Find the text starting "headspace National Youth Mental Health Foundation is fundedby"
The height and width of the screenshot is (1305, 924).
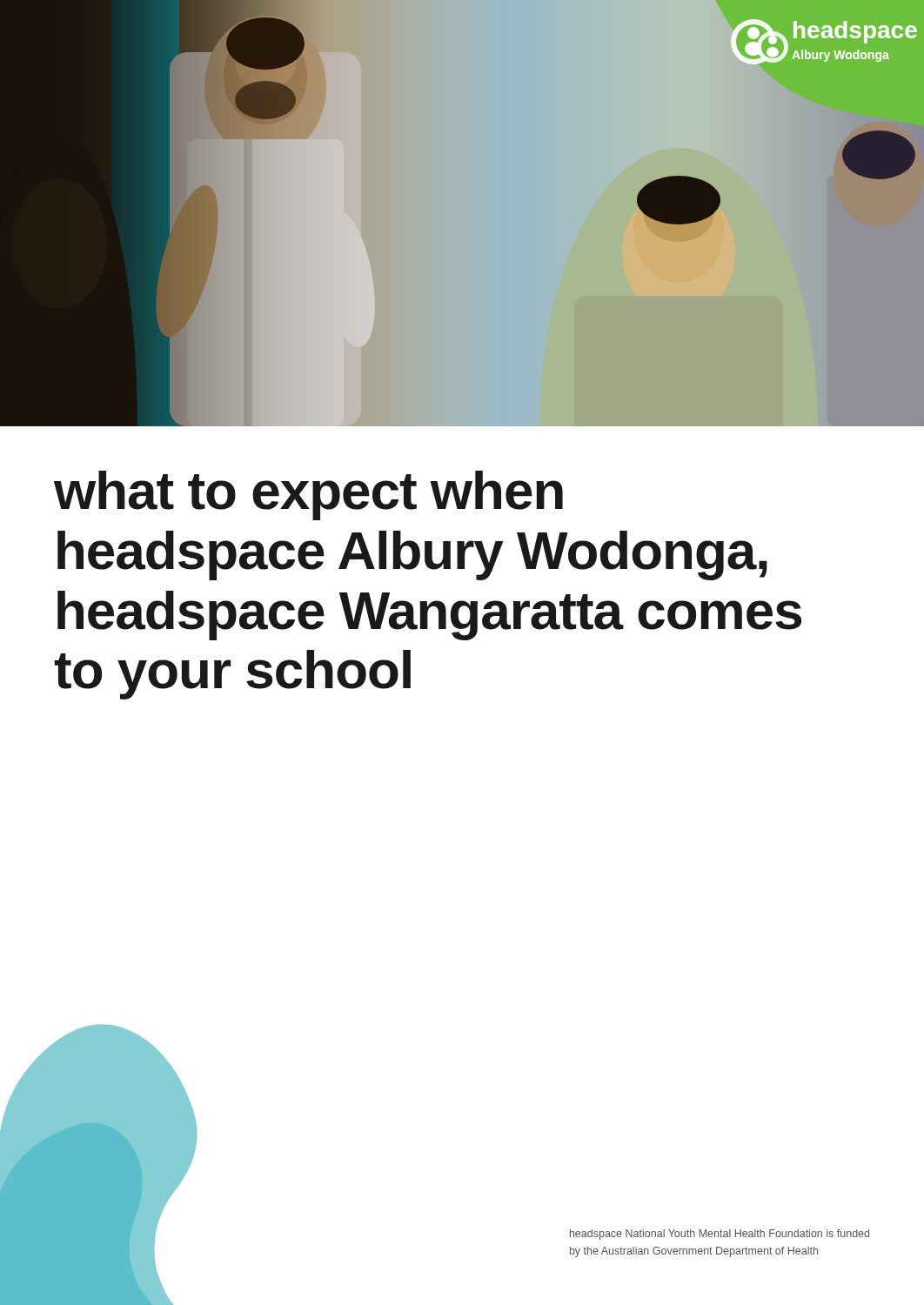(719, 1243)
